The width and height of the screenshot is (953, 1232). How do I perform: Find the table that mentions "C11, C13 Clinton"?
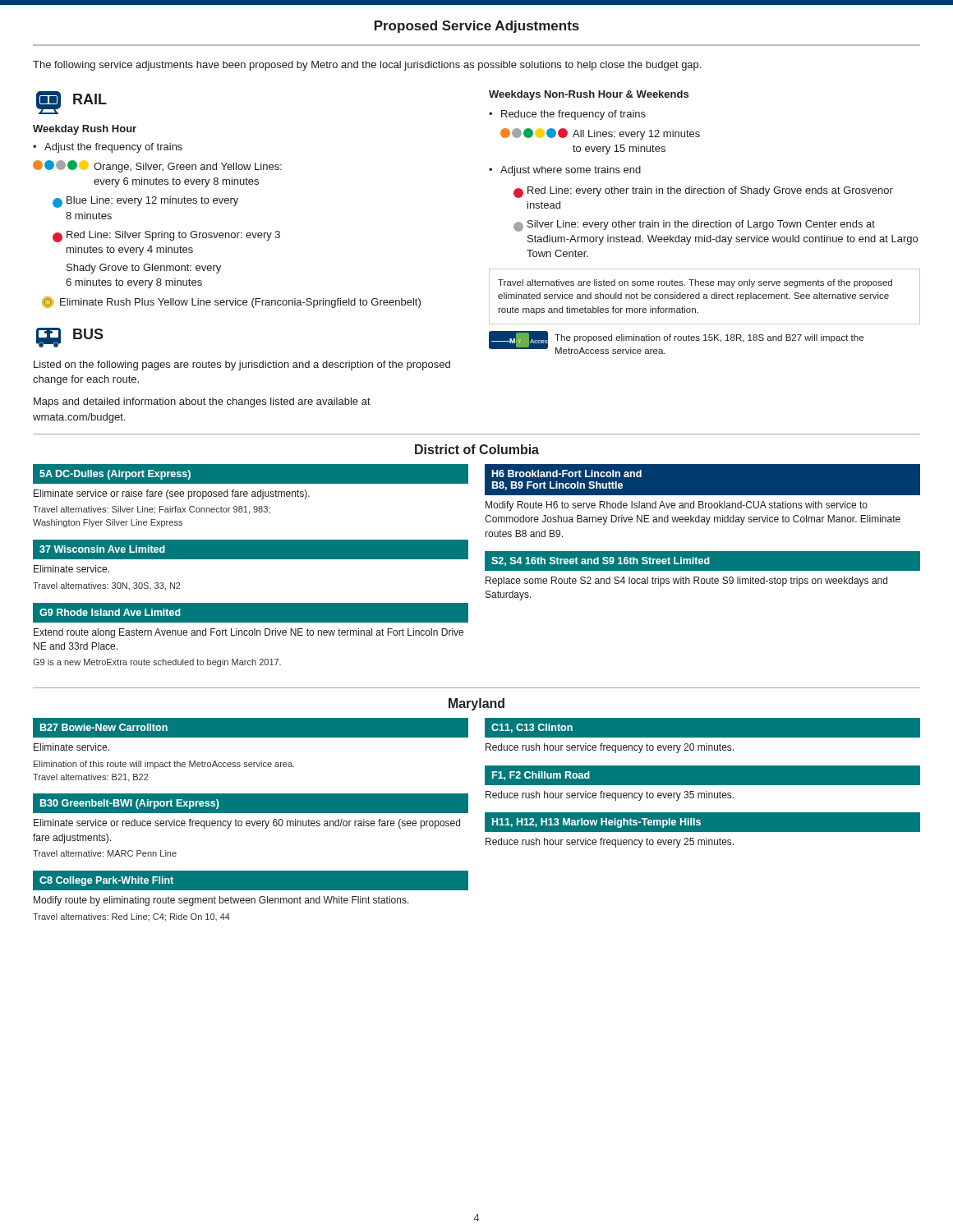point(702,737)
